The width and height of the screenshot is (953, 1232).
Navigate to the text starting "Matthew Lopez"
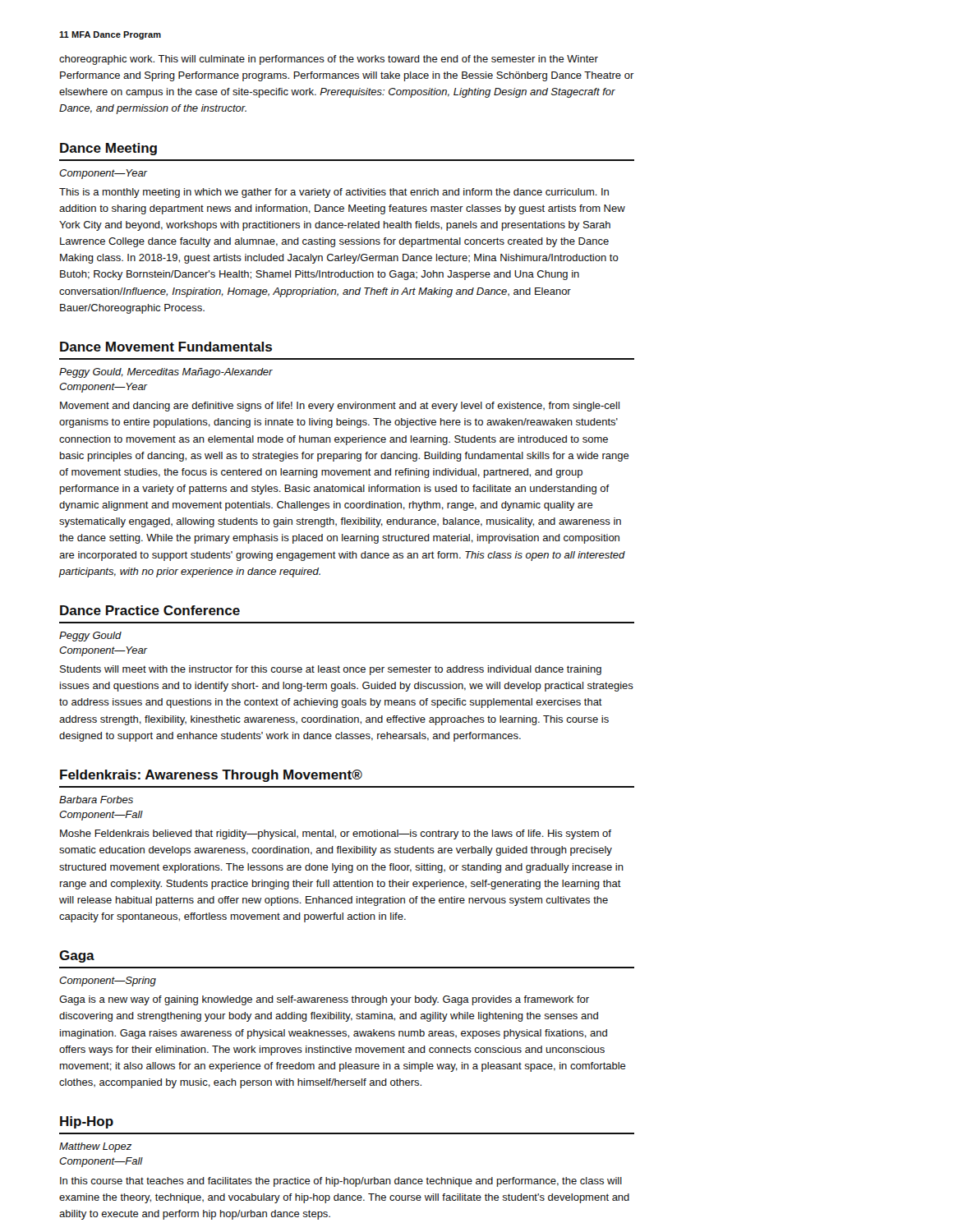[95, 1146]
